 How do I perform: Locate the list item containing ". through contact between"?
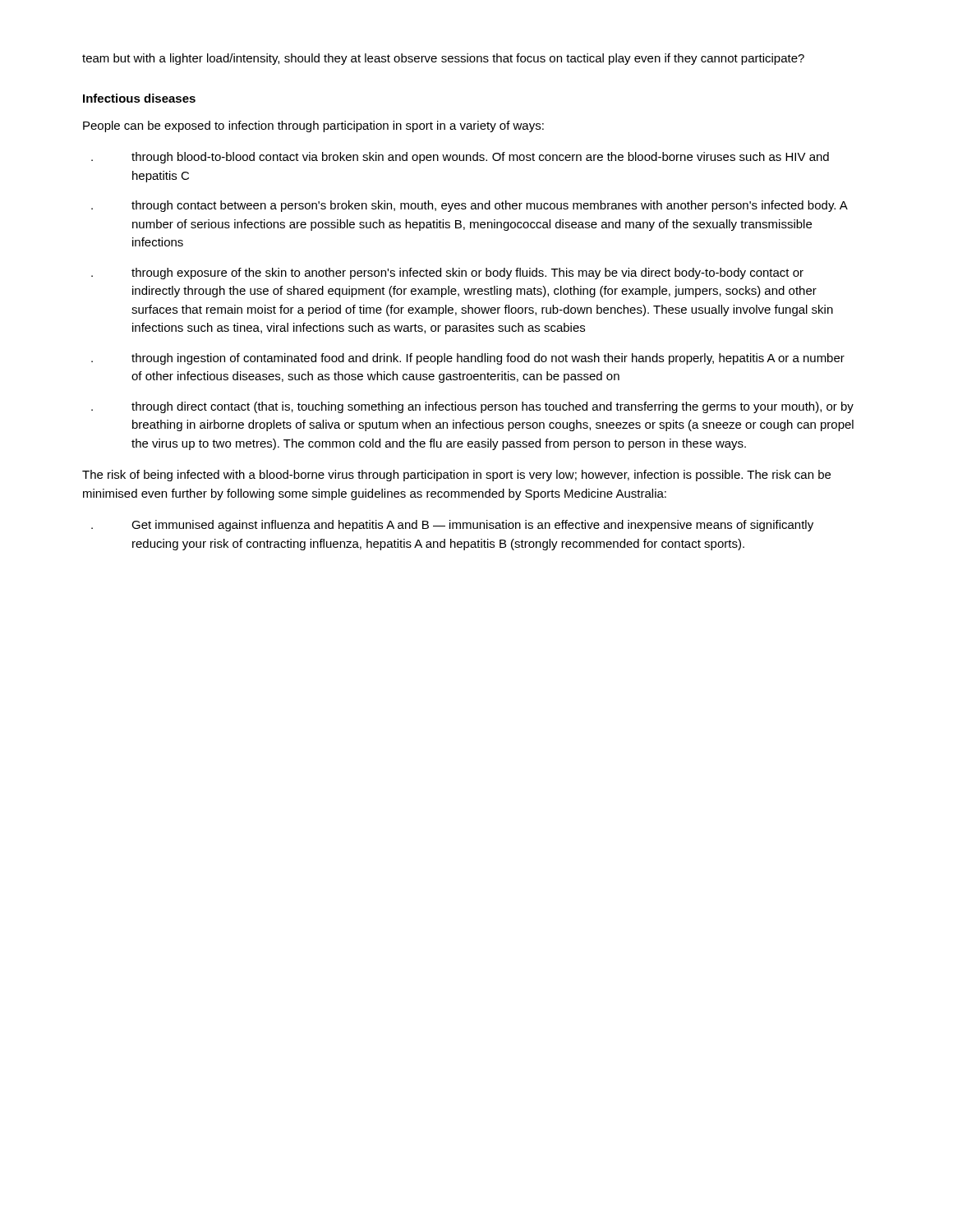[x=468, y=224]
